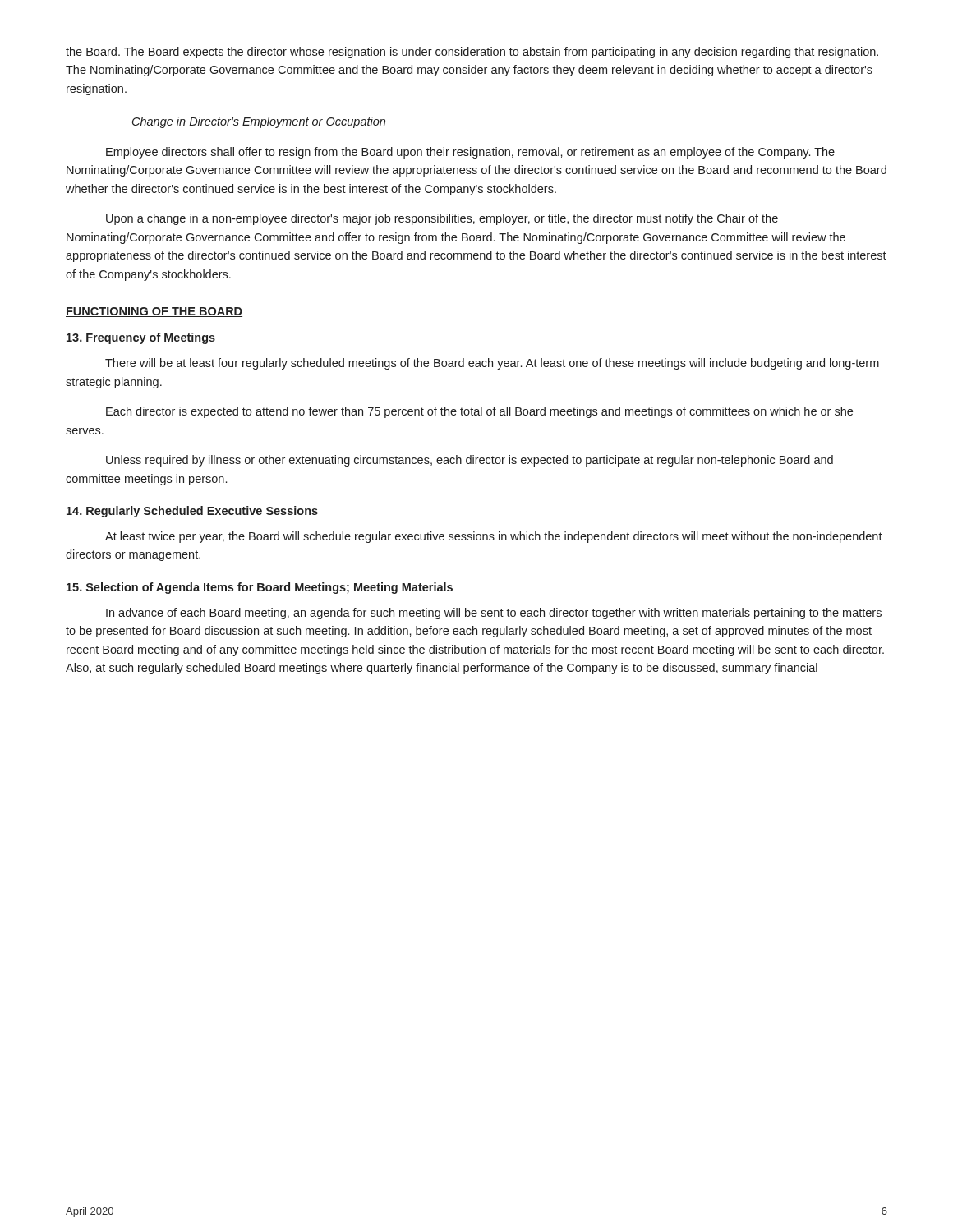Viewport: 953px width, 1232px height.
Task: Find the block on this page that starts "There will be at"
Action: pyautogui.click(x=476, y=373)
